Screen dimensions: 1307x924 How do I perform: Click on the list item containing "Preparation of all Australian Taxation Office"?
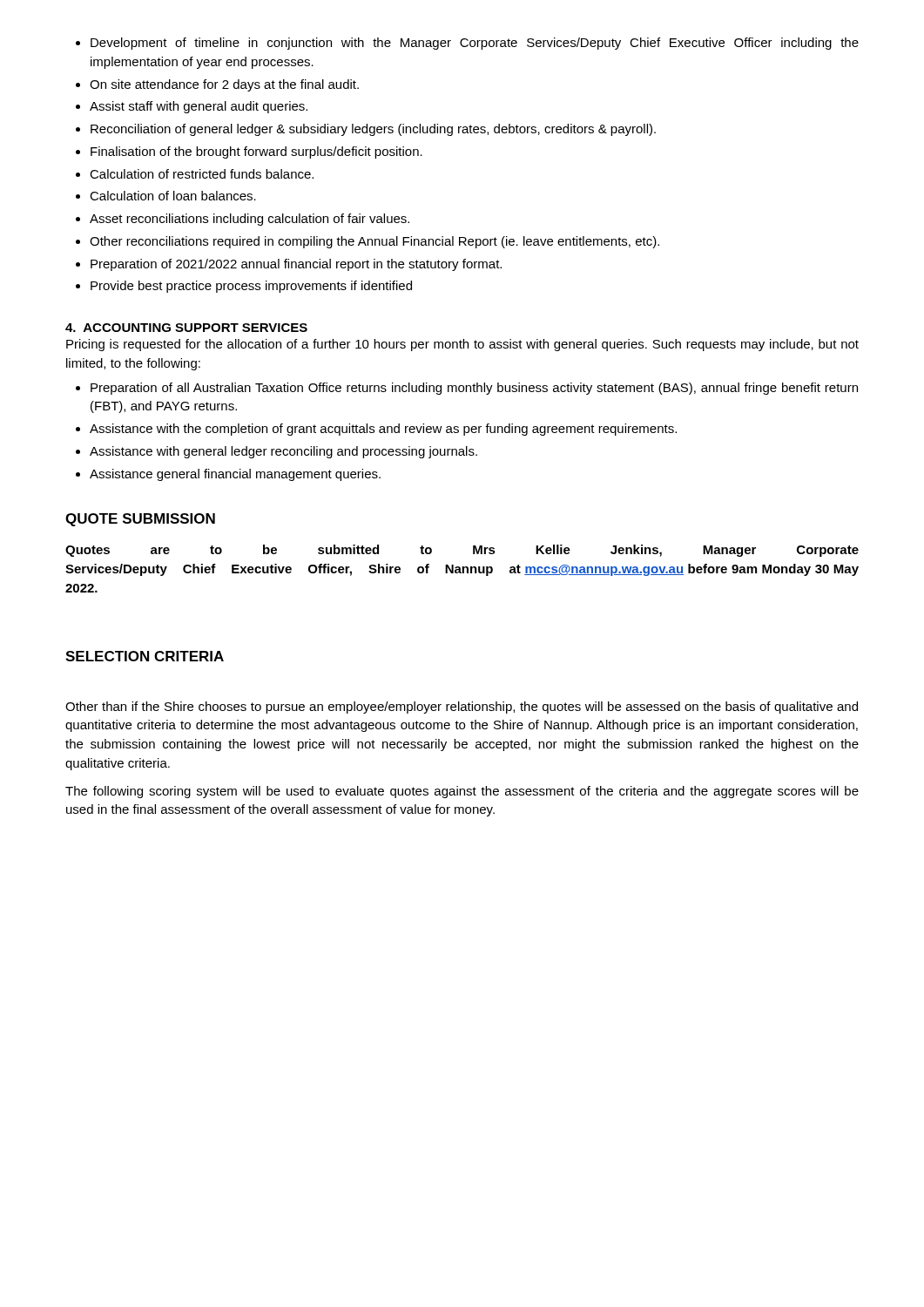(x=474, y=396)
